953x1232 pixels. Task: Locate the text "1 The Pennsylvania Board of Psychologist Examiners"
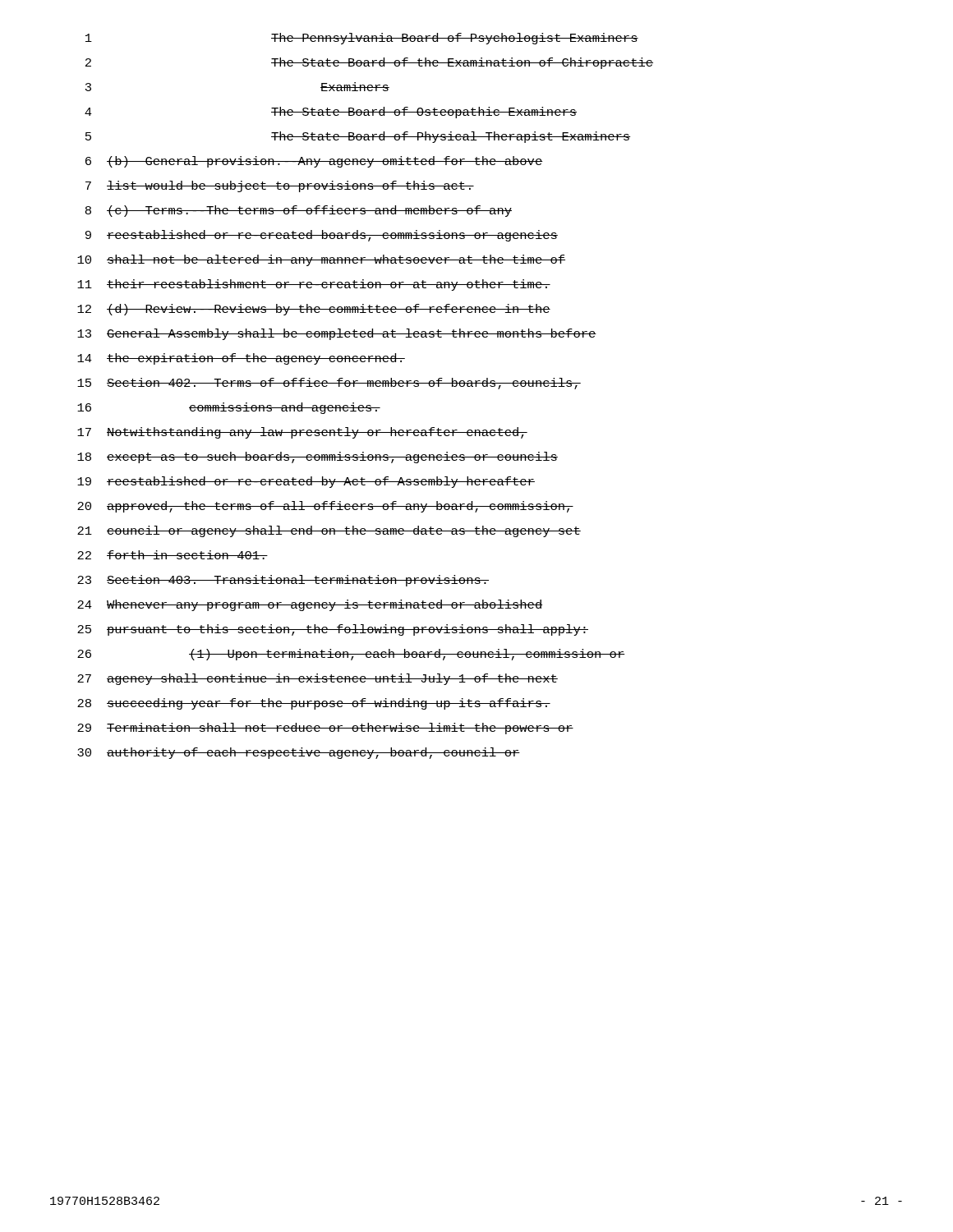[476, 39]
